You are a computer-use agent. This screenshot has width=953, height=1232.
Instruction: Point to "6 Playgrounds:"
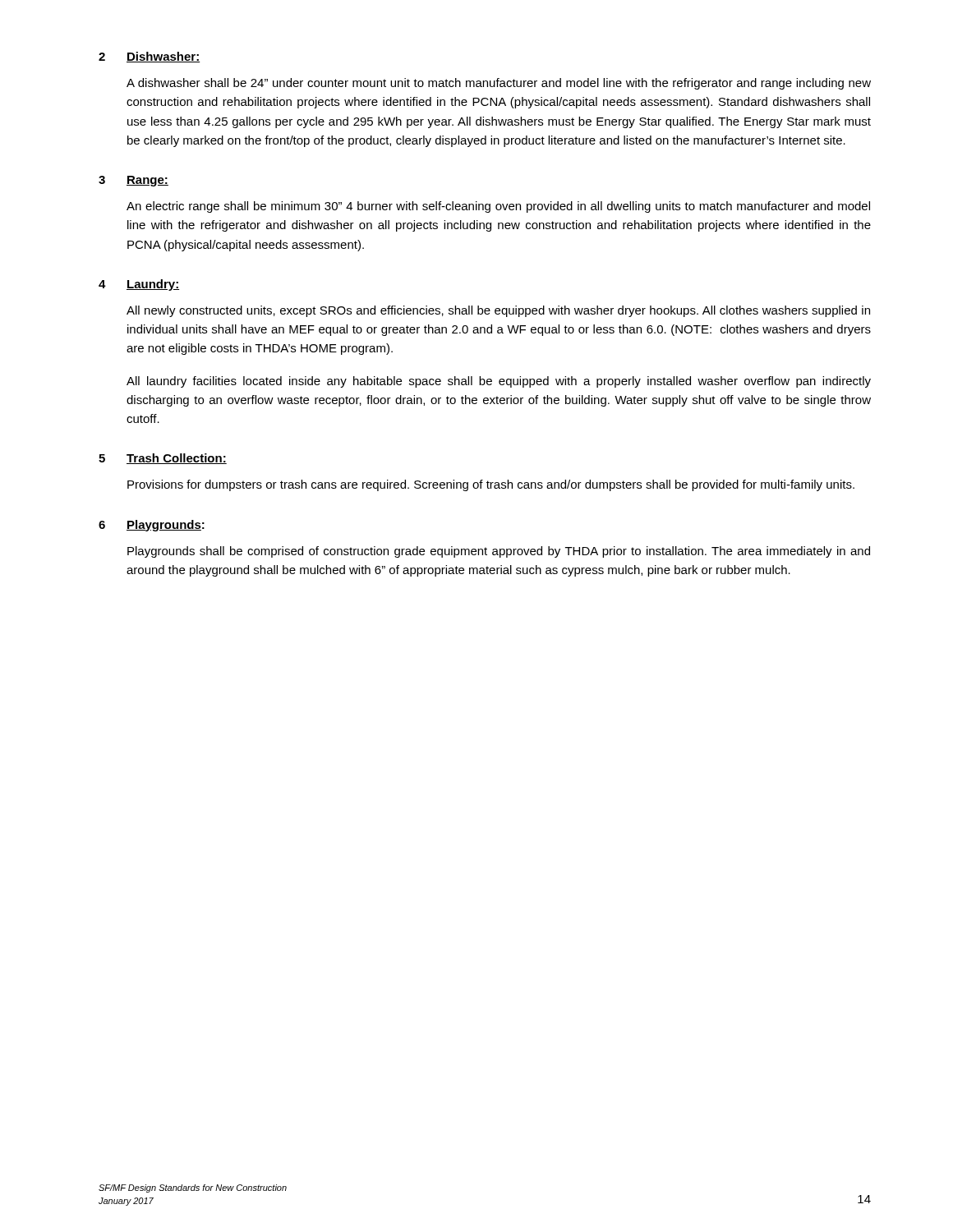pyautogui.click(x=152, y=524)
